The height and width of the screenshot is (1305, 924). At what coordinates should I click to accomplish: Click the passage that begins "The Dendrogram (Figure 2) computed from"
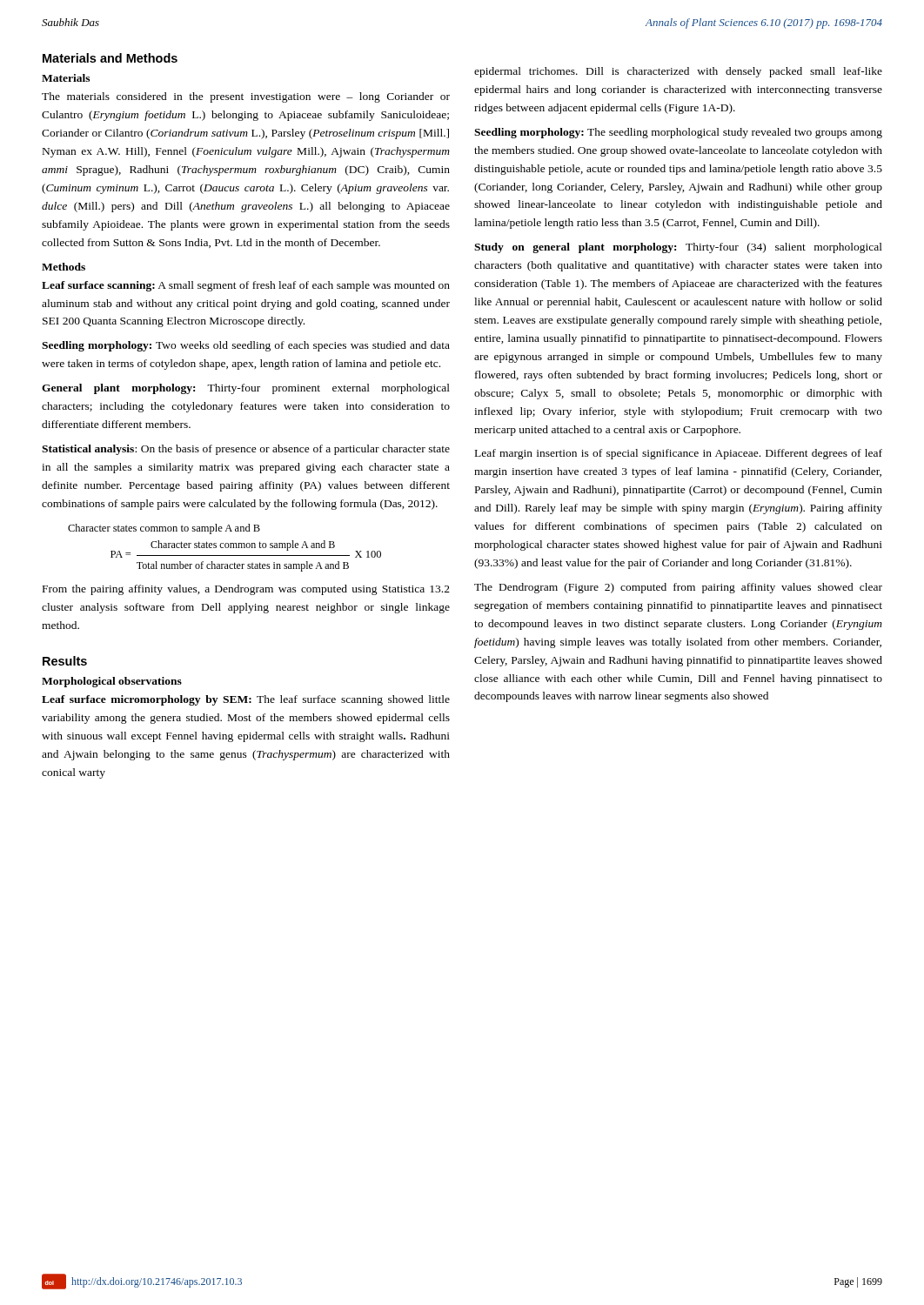pyautogui.click(x=678, y=641)
